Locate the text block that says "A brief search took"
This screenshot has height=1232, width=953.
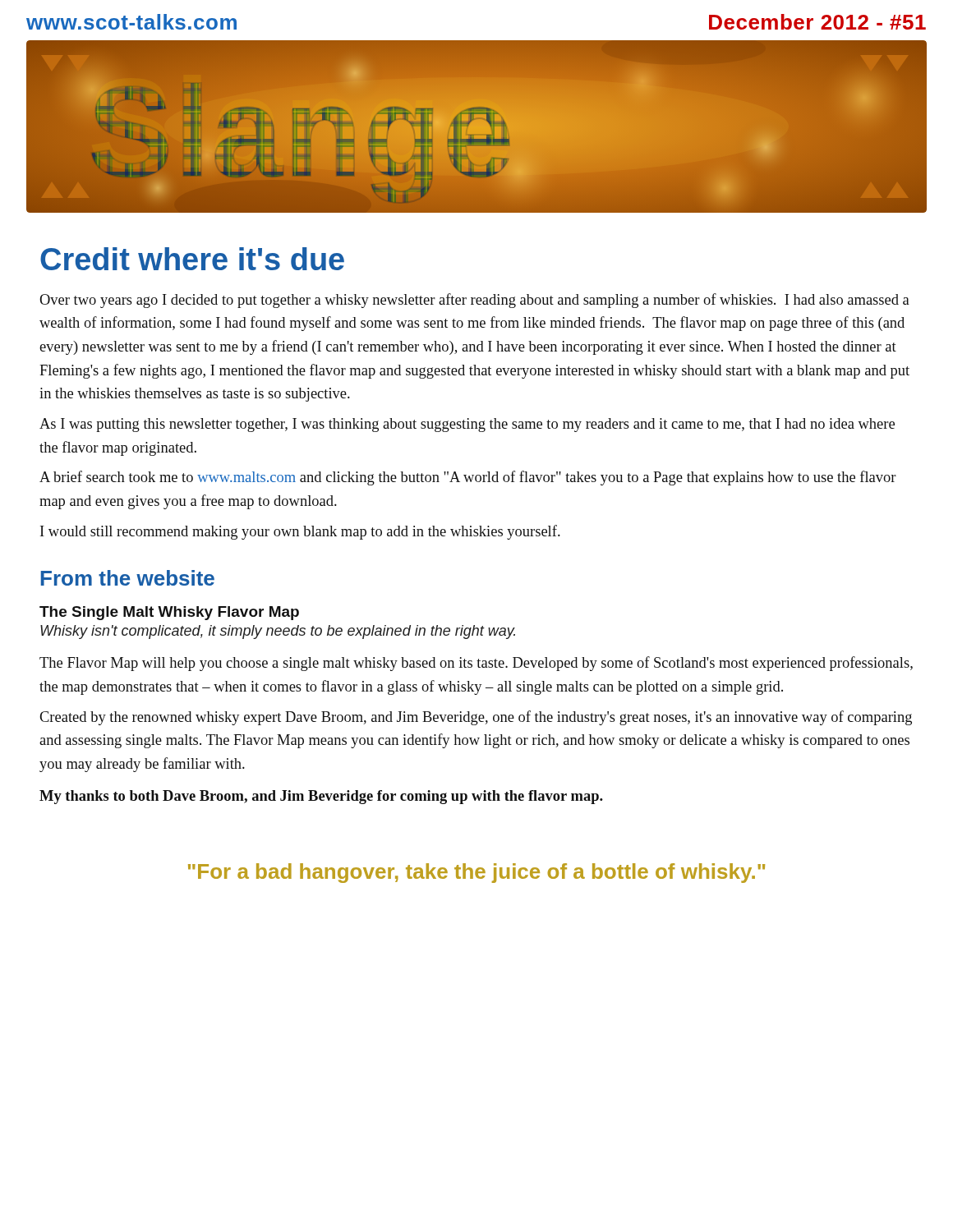[468, 489]
